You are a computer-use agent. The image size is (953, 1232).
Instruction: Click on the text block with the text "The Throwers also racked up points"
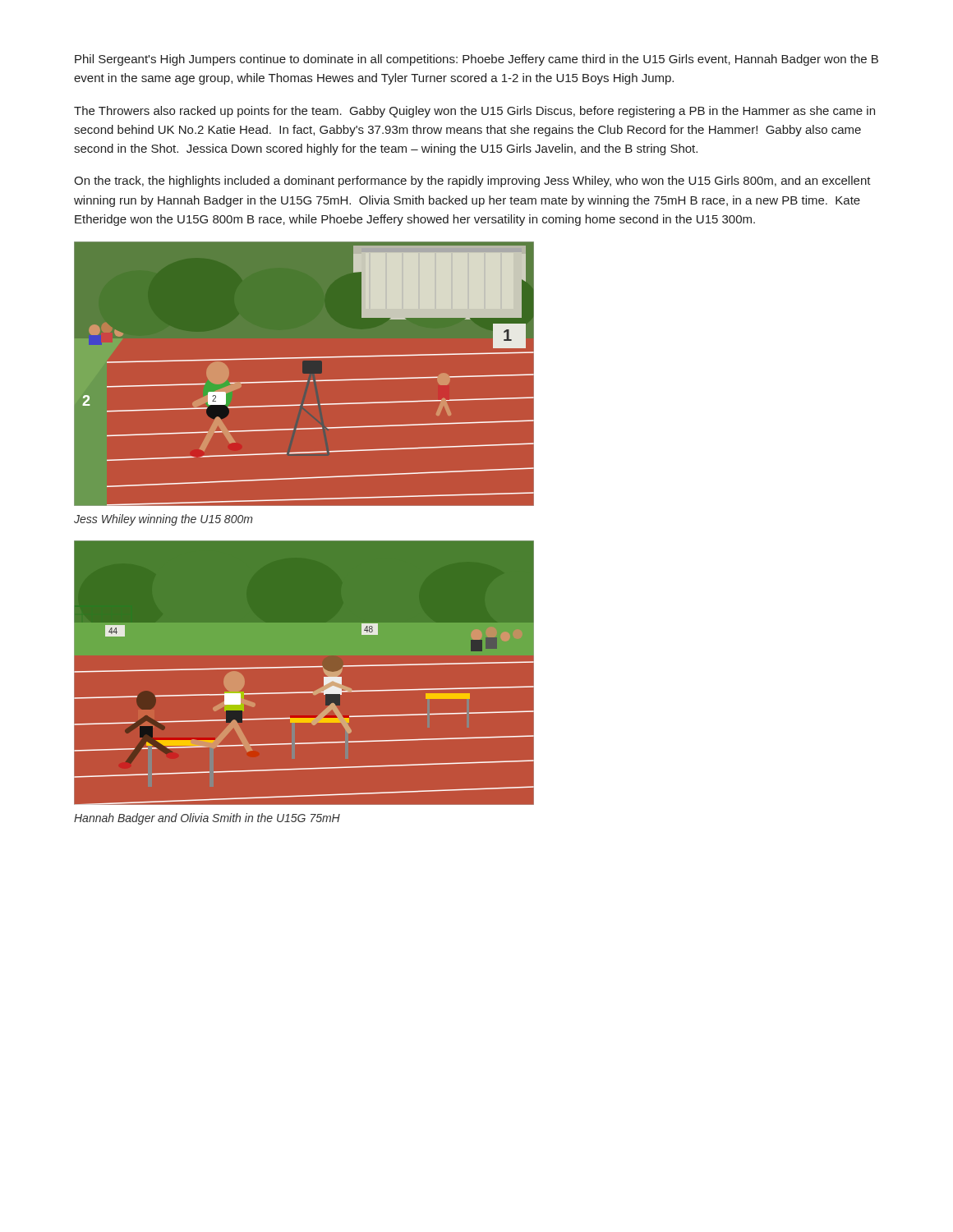point(475,129)
